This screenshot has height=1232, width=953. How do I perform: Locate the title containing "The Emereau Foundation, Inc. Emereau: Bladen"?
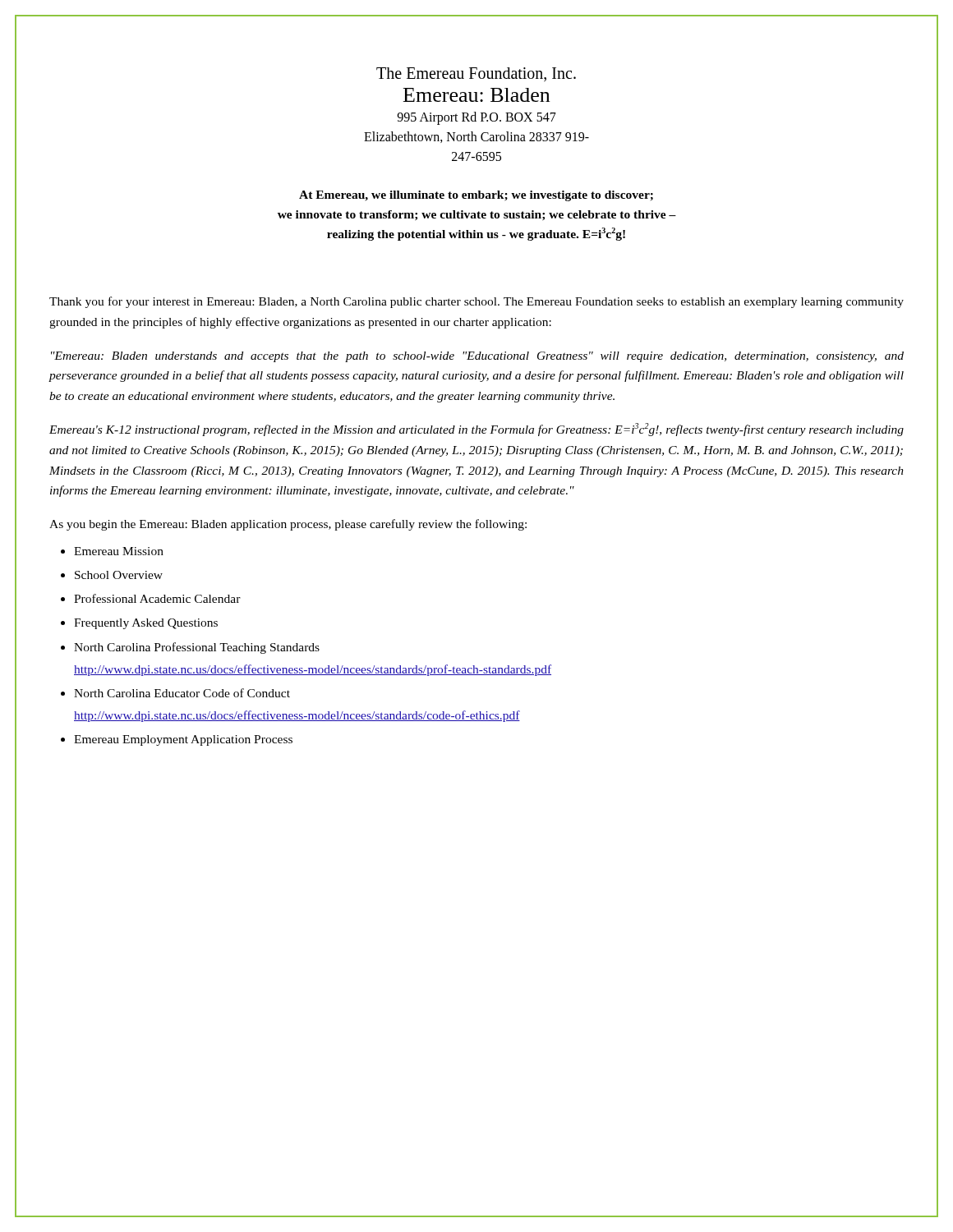[x=476, y=115]
